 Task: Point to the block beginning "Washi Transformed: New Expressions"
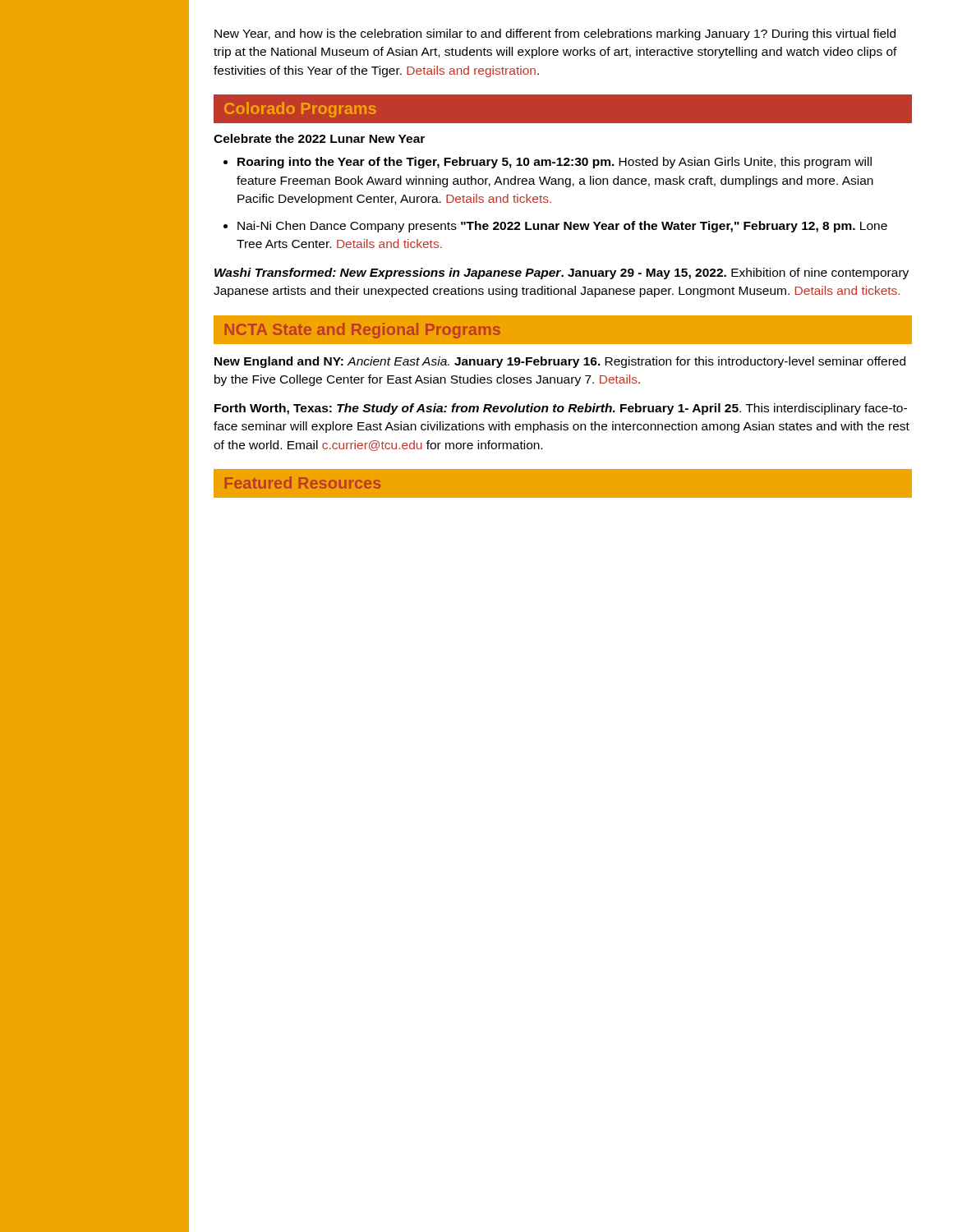point(561,281)
